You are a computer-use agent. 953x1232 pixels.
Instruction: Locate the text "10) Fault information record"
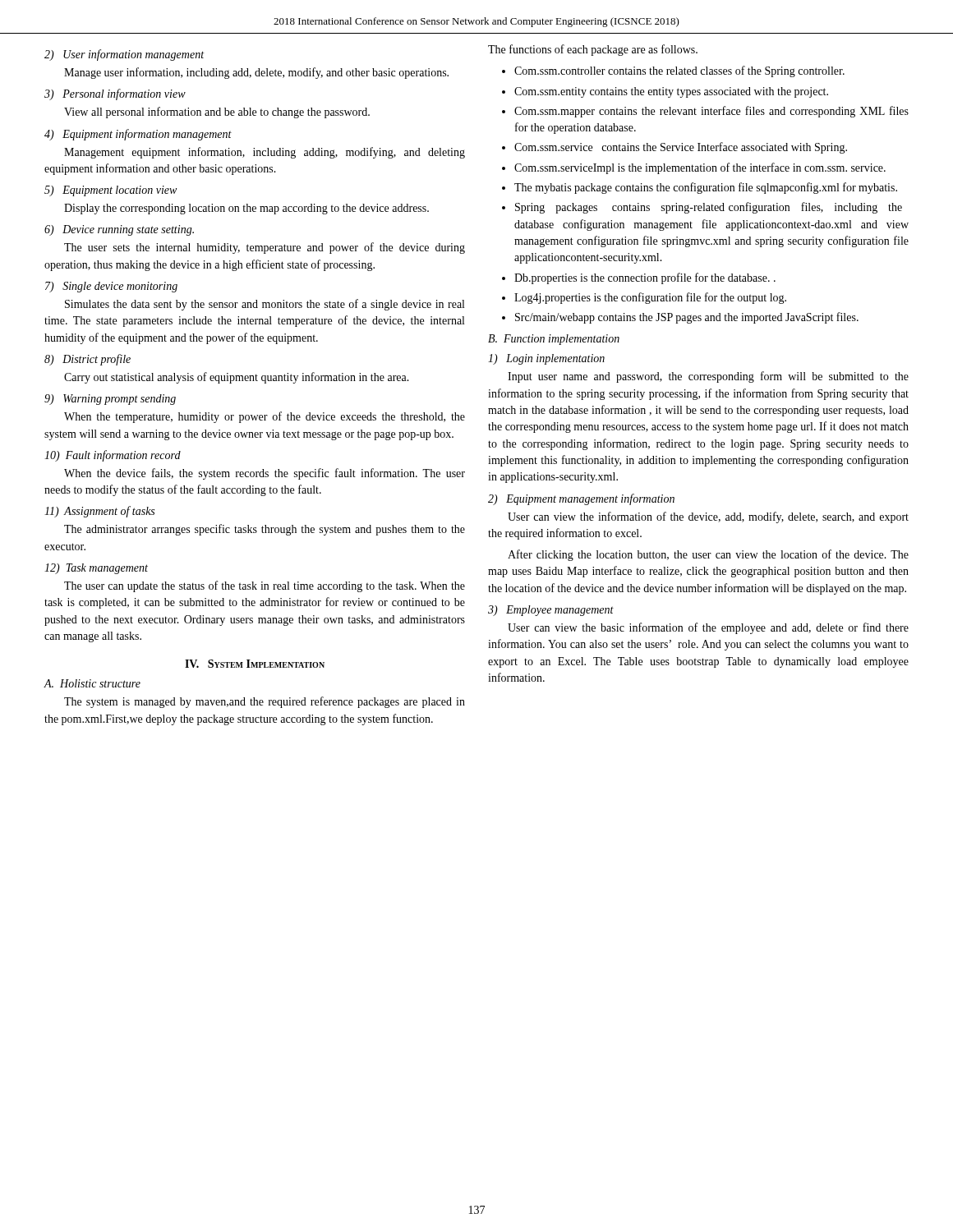112,455
